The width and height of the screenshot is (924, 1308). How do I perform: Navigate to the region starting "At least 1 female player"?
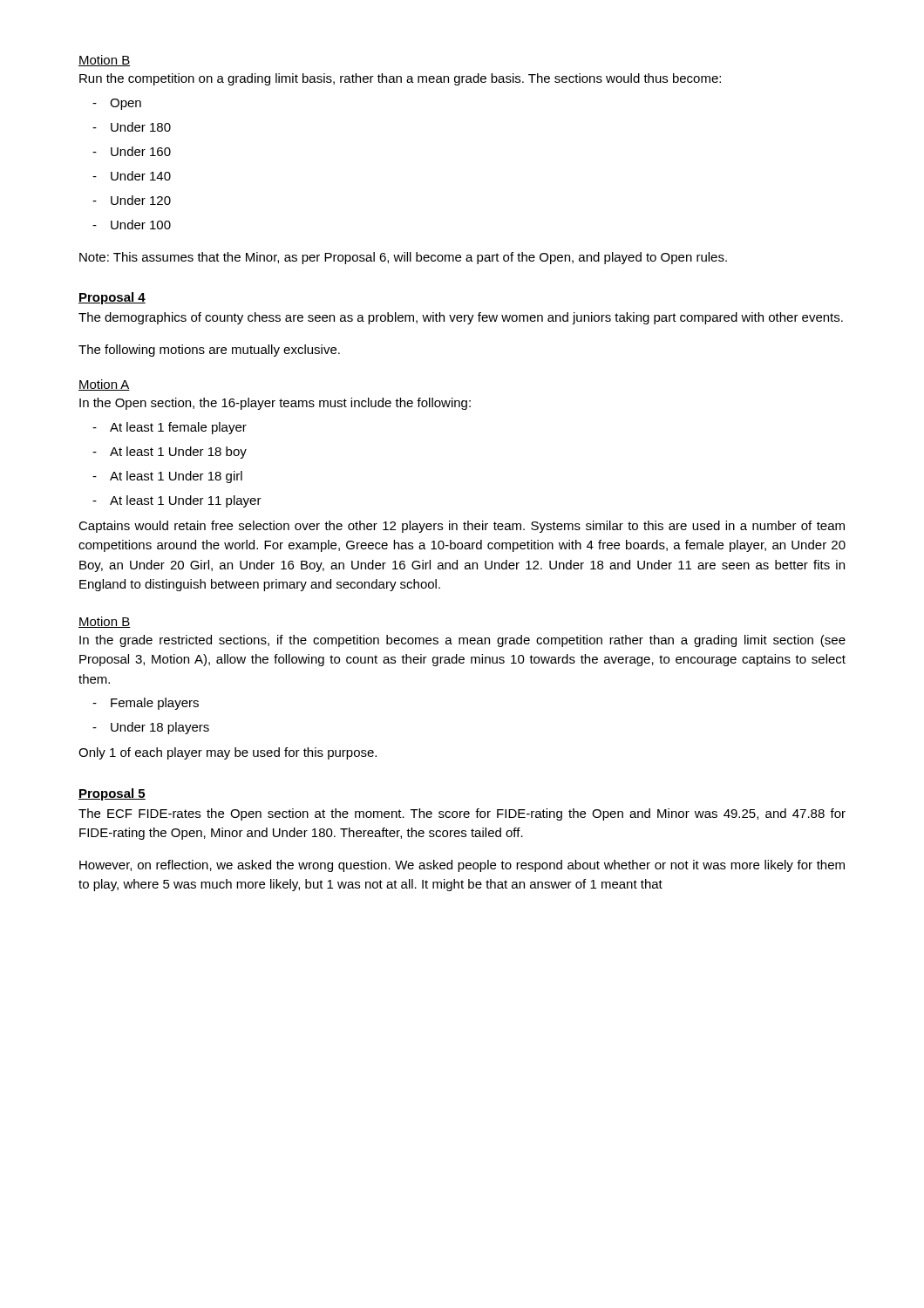click(x=170, y=428)
